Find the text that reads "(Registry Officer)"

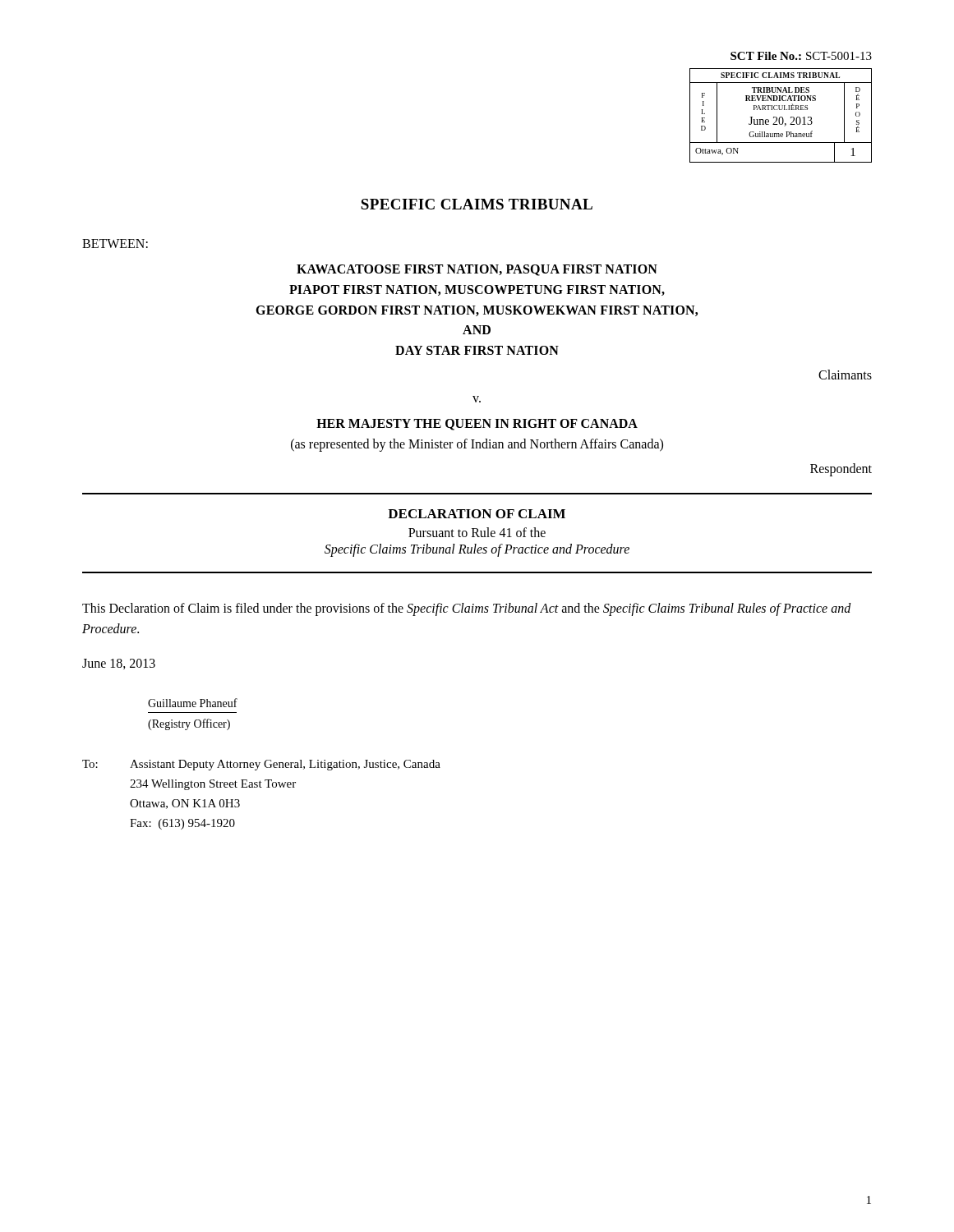pyautogui.click(x=189, y=724)
